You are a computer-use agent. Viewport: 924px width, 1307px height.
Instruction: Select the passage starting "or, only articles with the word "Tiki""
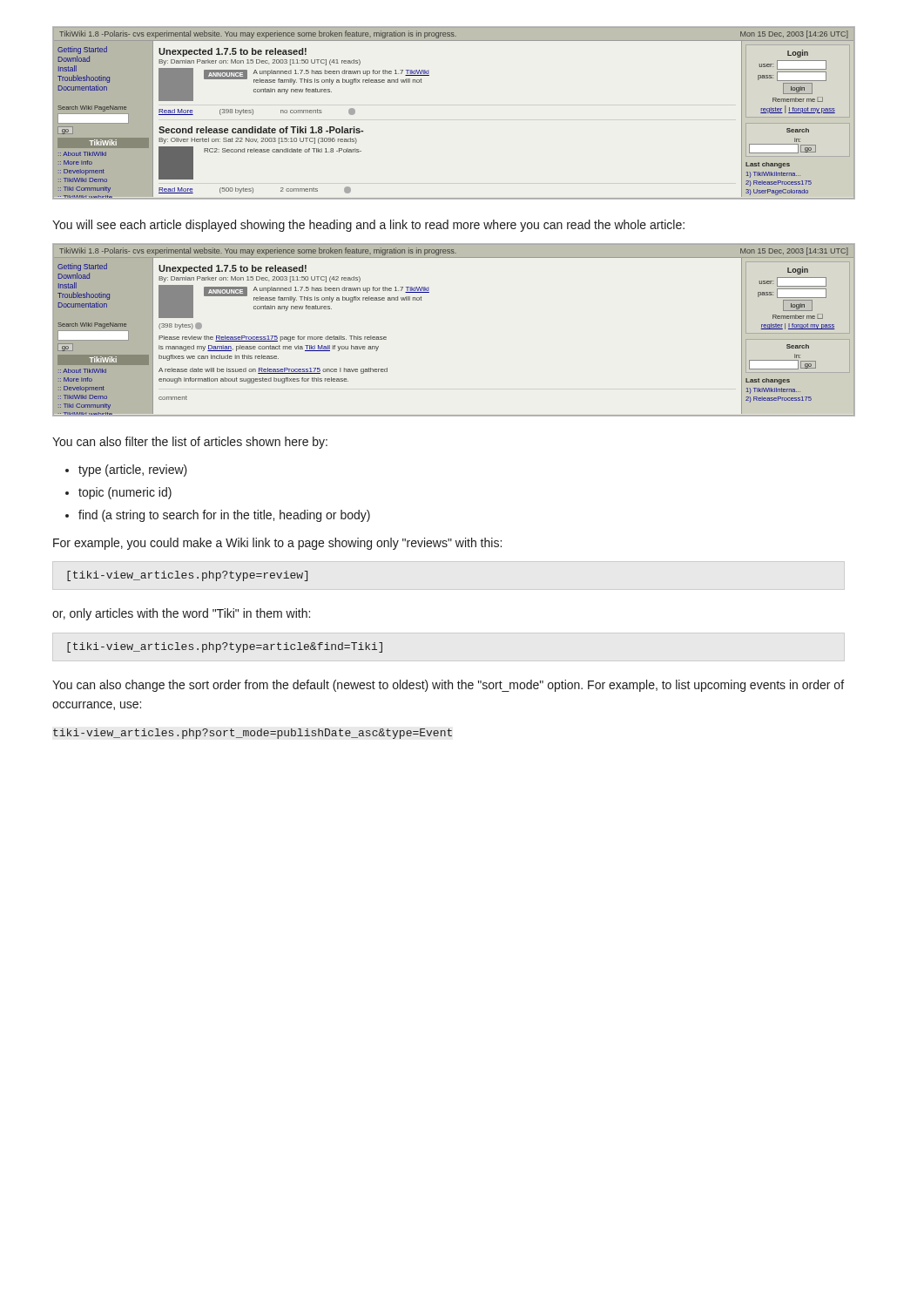click(182, 614)
